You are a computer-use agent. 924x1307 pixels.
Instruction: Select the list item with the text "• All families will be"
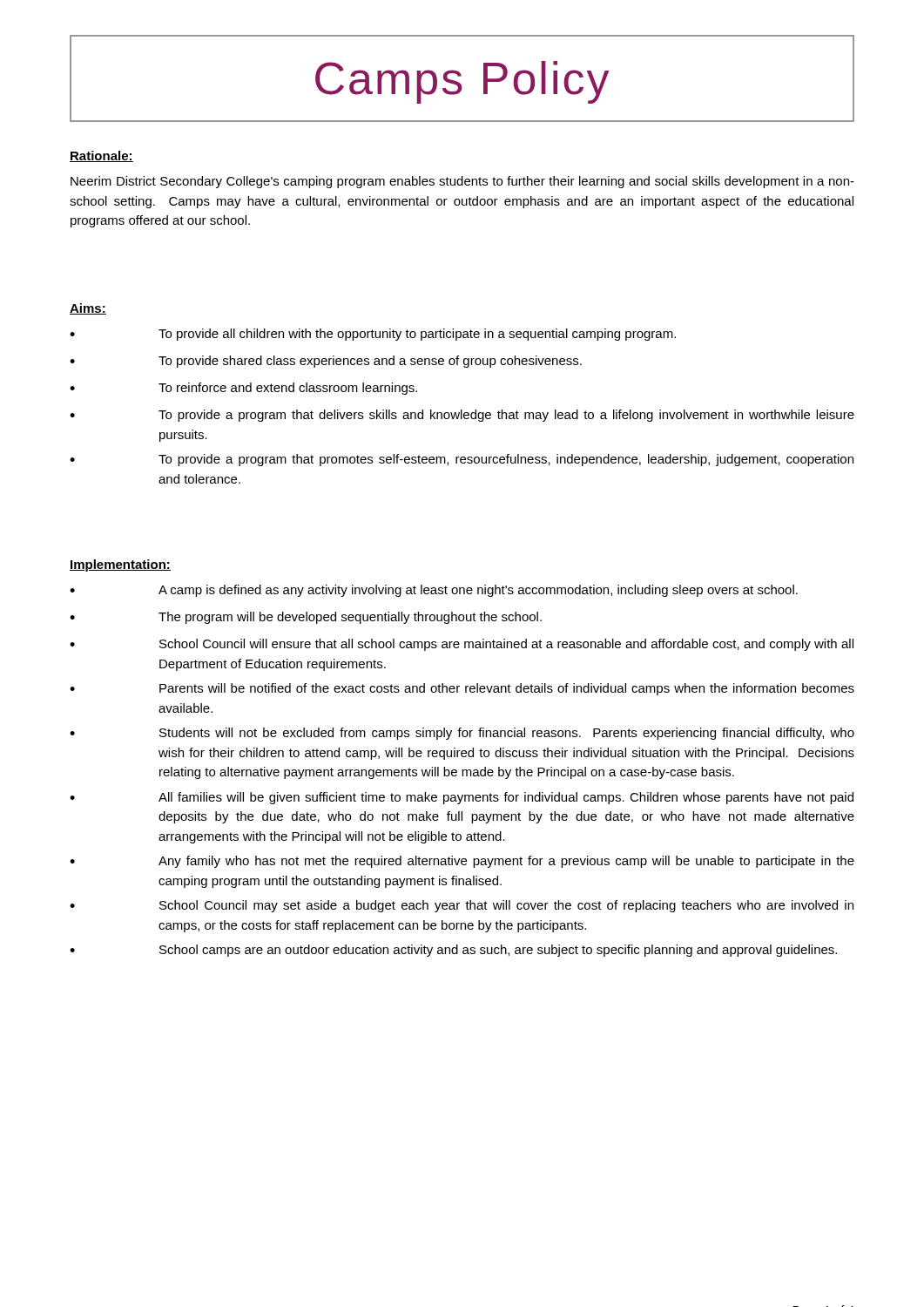pos(462,817)
